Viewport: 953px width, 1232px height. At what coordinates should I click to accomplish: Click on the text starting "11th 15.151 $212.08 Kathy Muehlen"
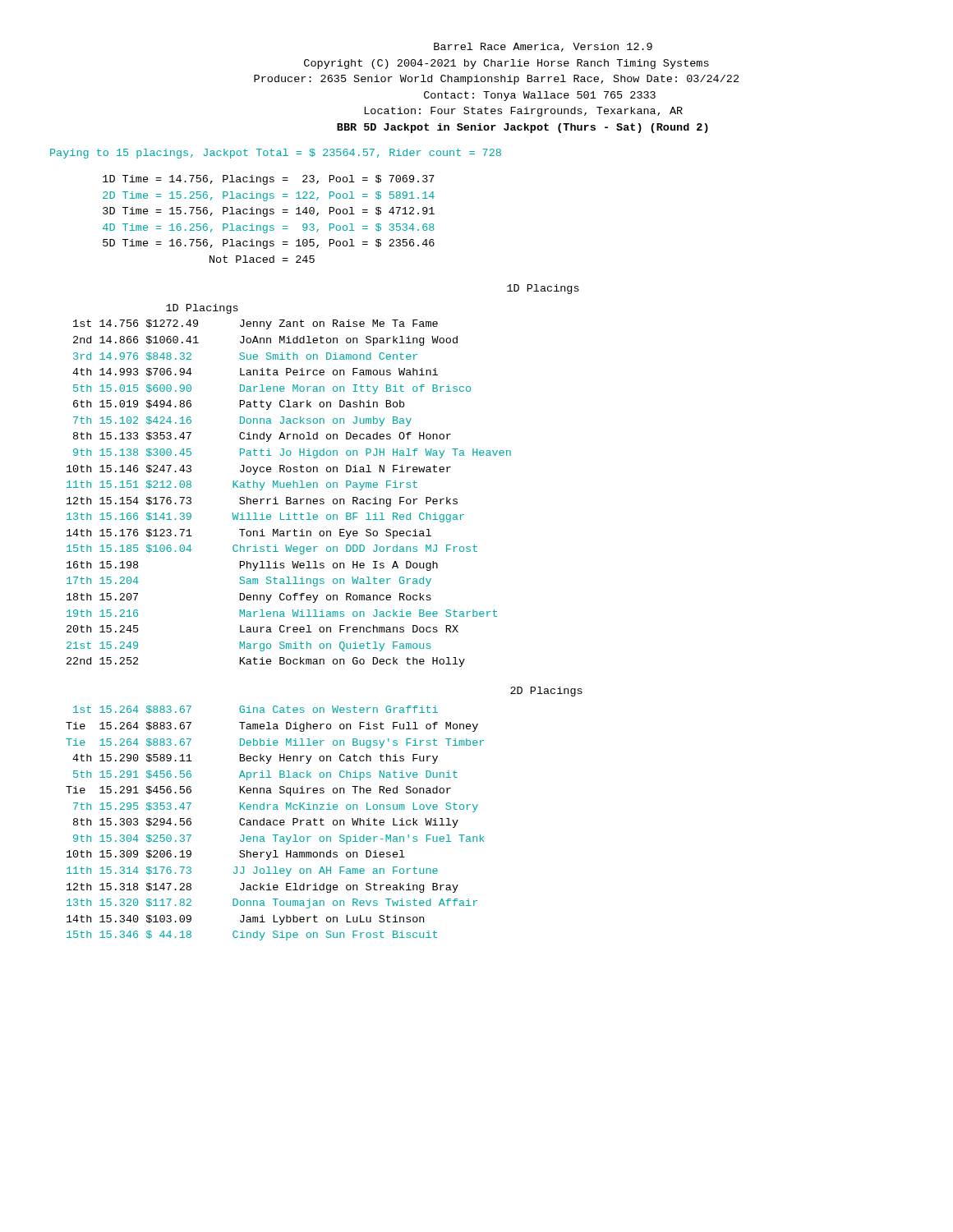coord(242,485)
